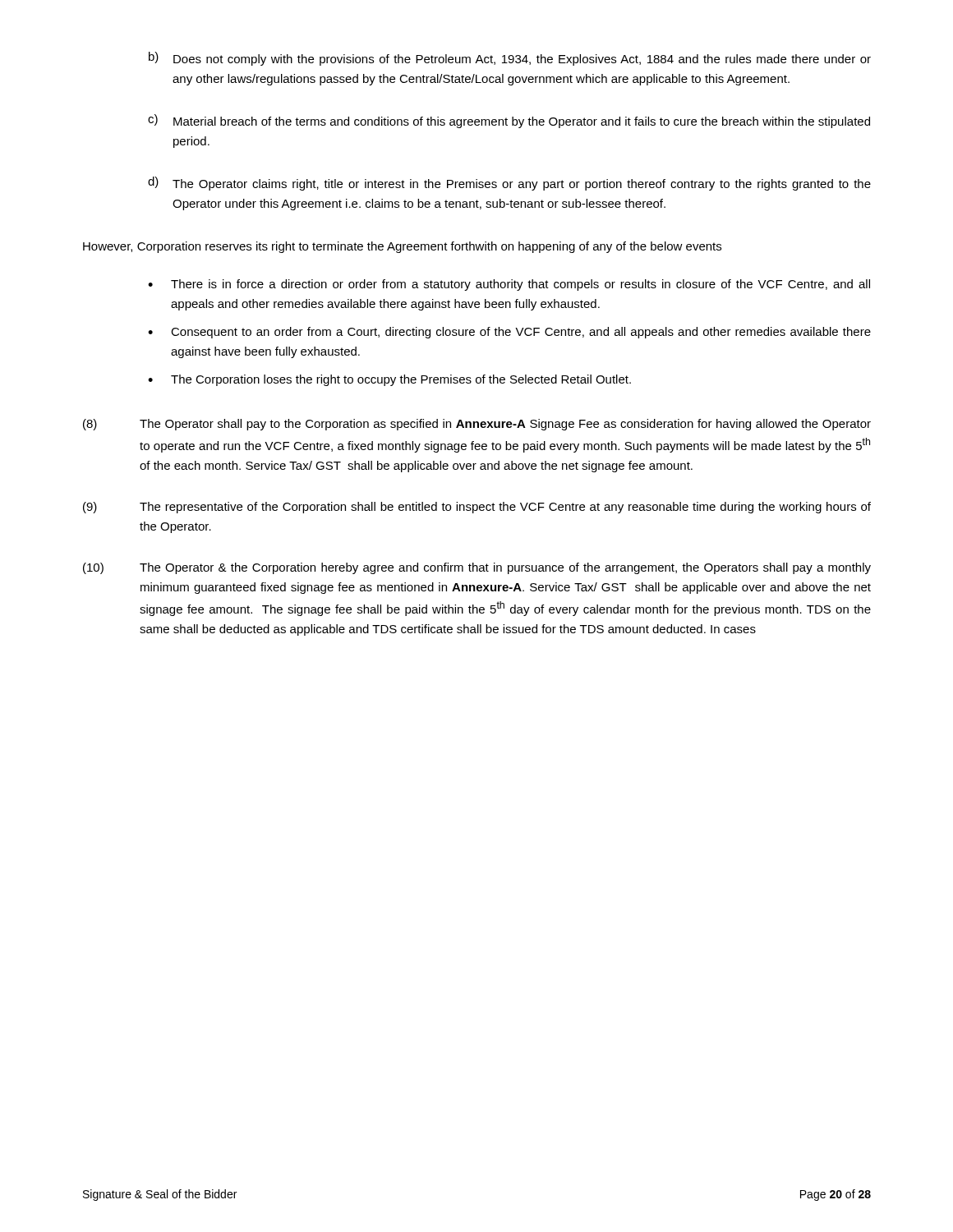Click on the list item with the text "b) Does not"
Screen dimensions: 1232x953
pos(509,69)
